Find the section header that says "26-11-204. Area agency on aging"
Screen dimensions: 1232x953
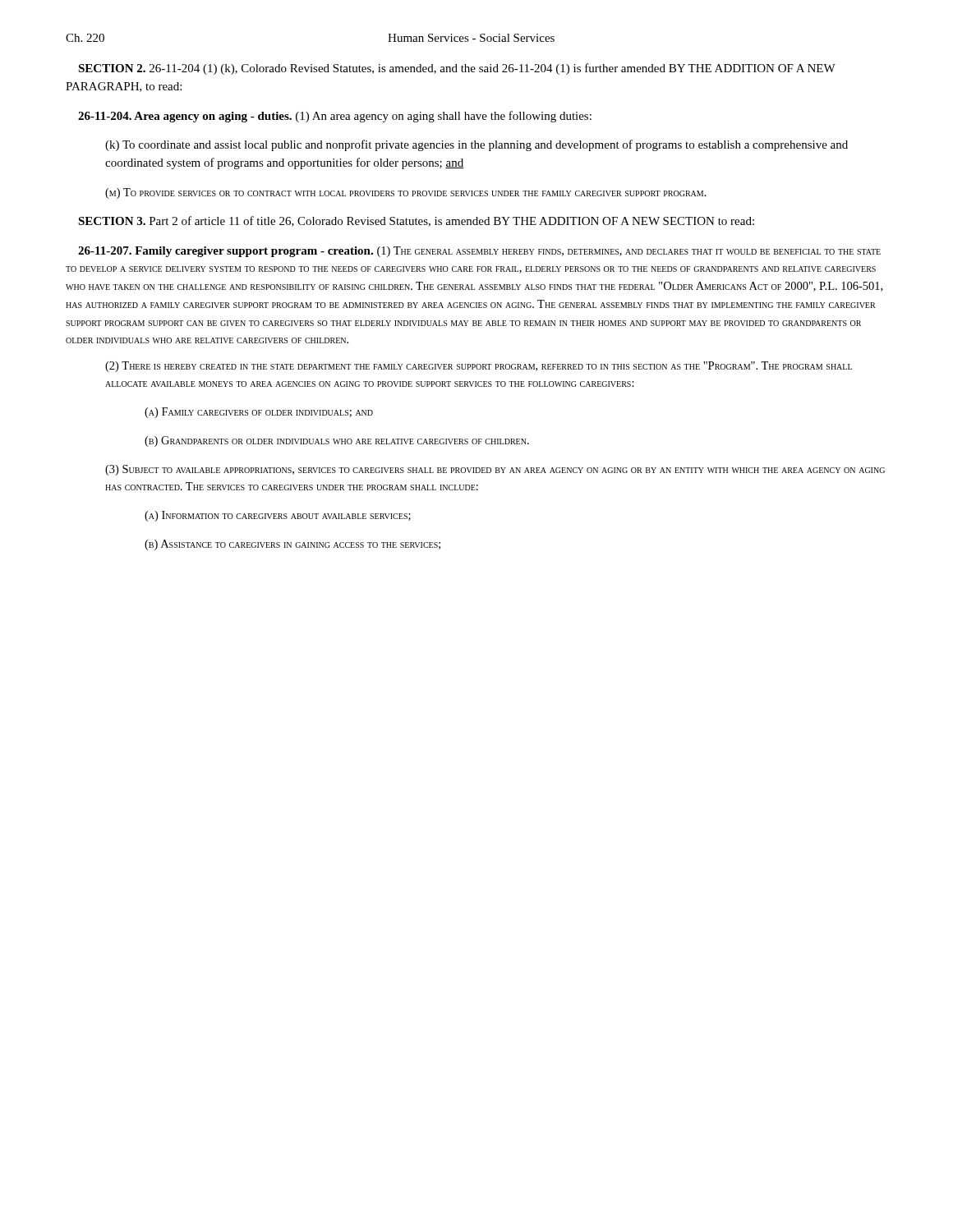pos(329,115)
